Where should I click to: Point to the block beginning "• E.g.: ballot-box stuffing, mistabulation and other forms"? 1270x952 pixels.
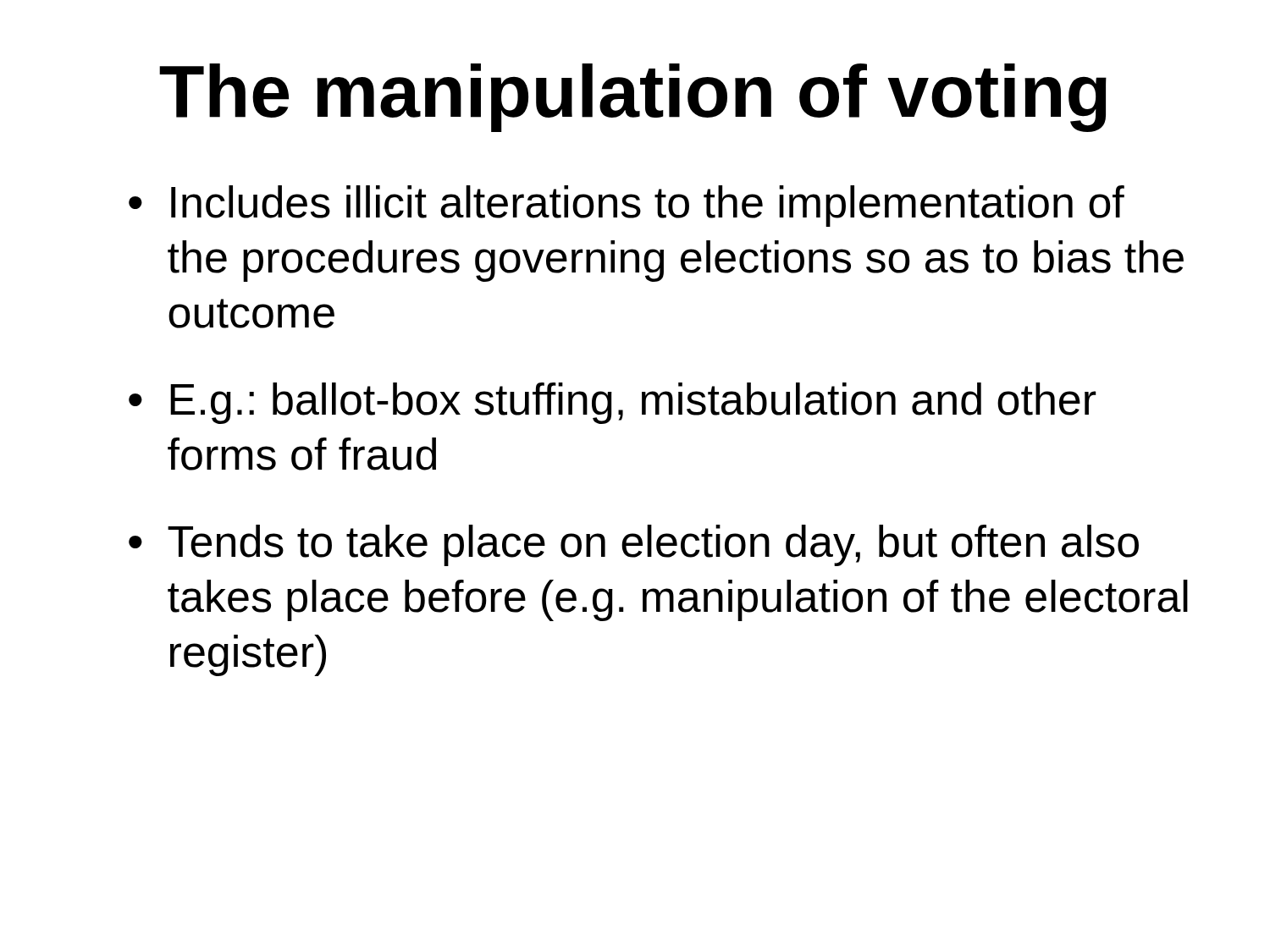coord(660,427)
